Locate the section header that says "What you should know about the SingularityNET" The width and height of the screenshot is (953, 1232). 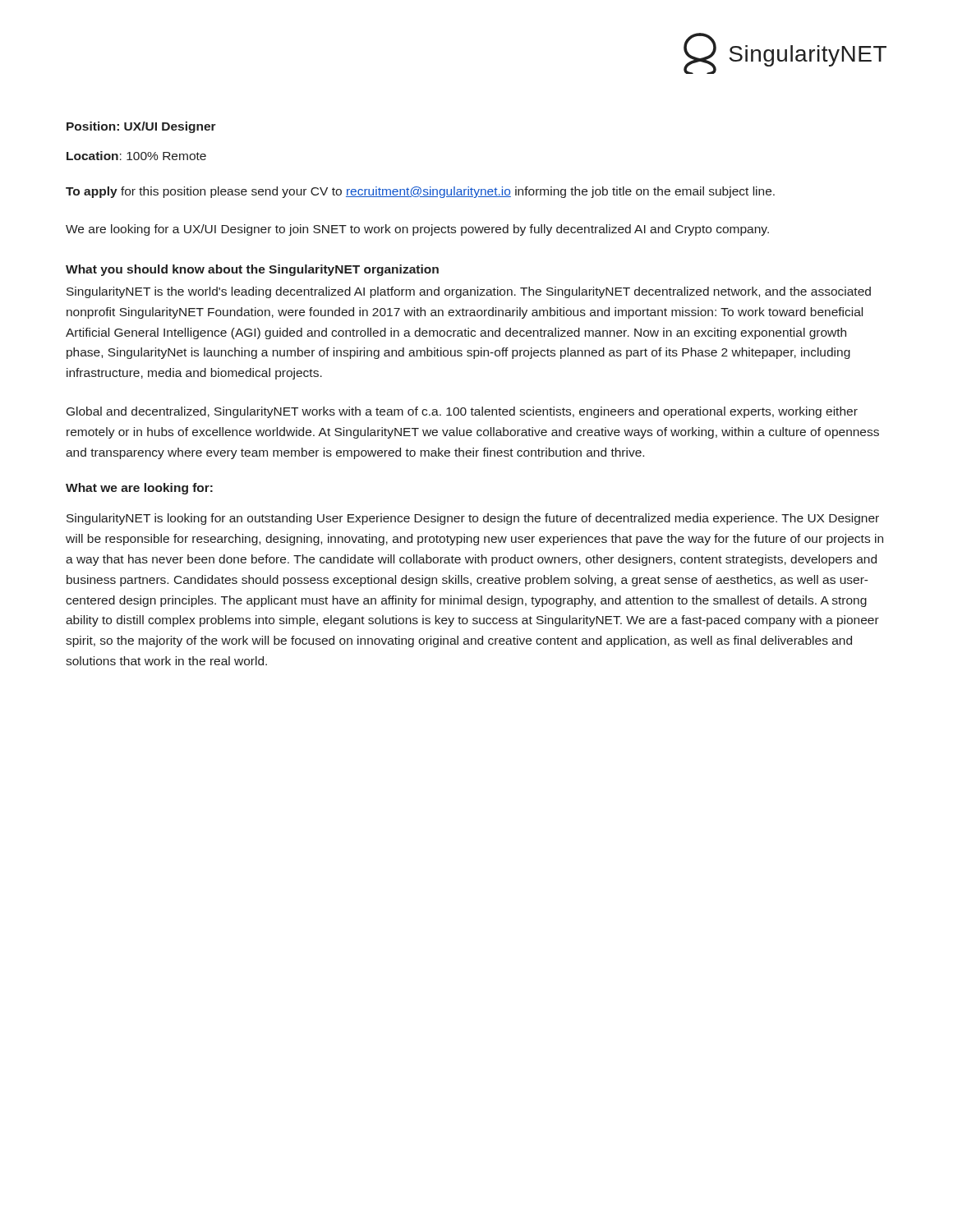coord(252,269)
